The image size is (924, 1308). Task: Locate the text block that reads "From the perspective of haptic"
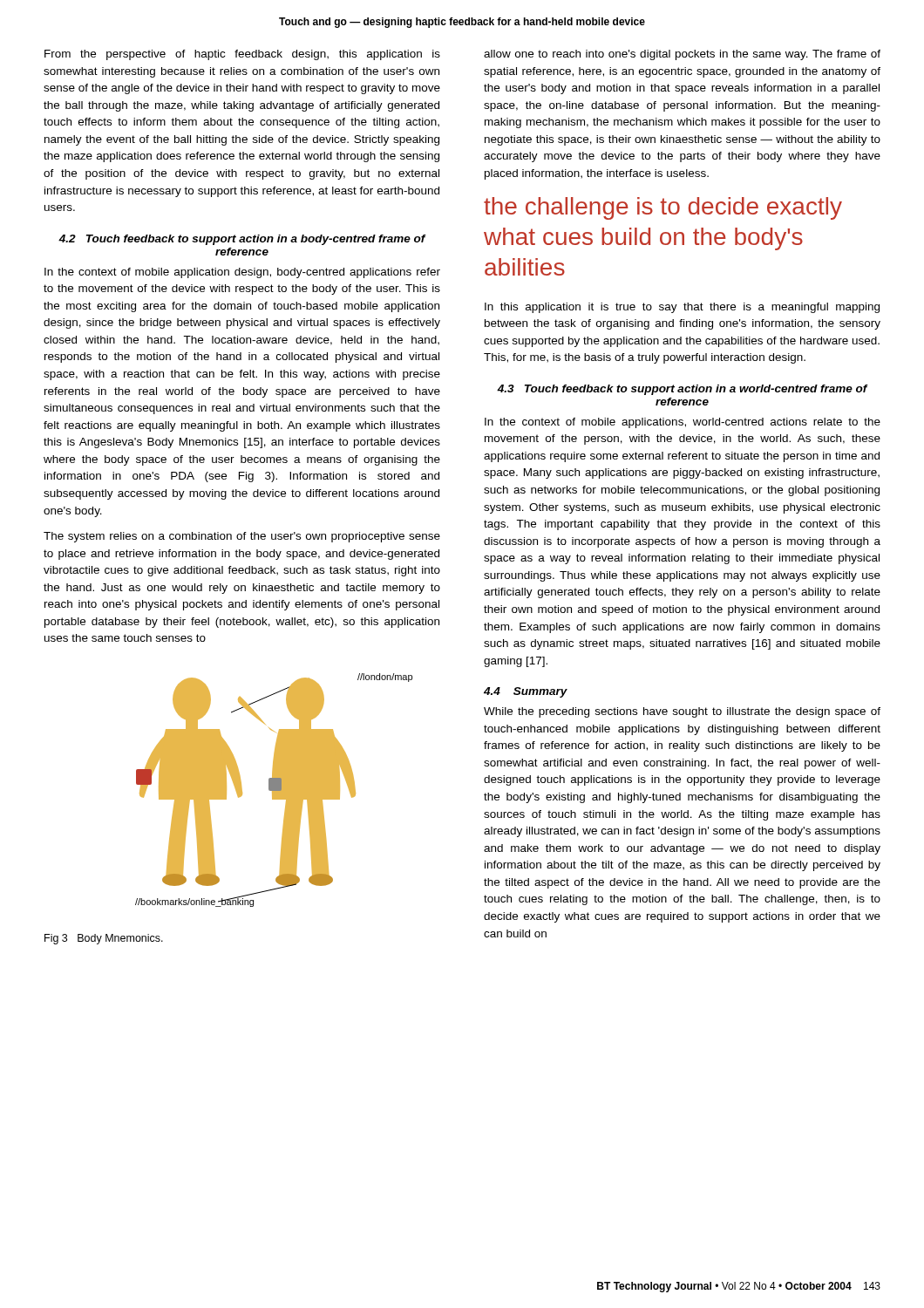pyautogui.click(x=242, y=130)
